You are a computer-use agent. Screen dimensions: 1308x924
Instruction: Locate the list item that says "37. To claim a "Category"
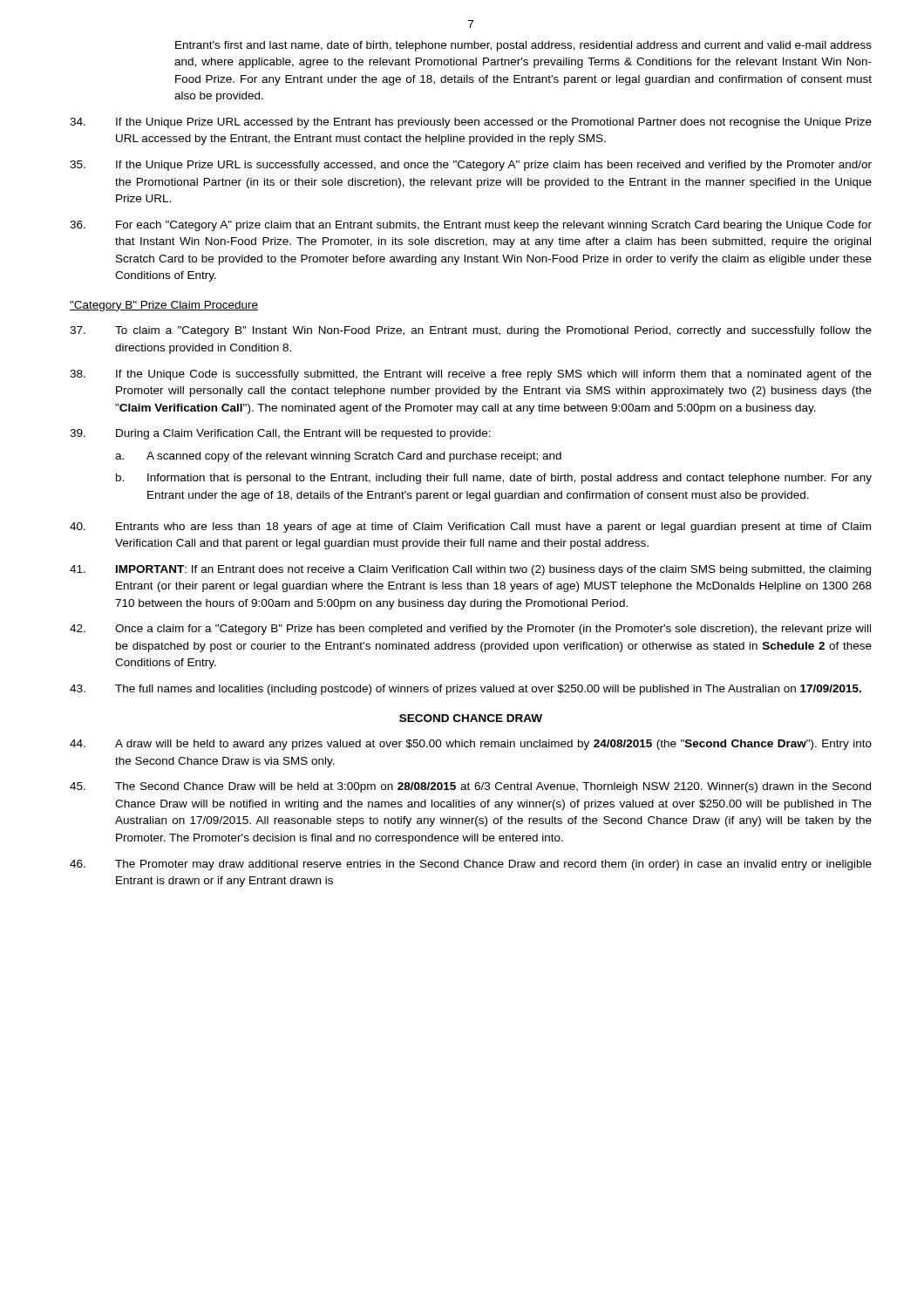471,339
